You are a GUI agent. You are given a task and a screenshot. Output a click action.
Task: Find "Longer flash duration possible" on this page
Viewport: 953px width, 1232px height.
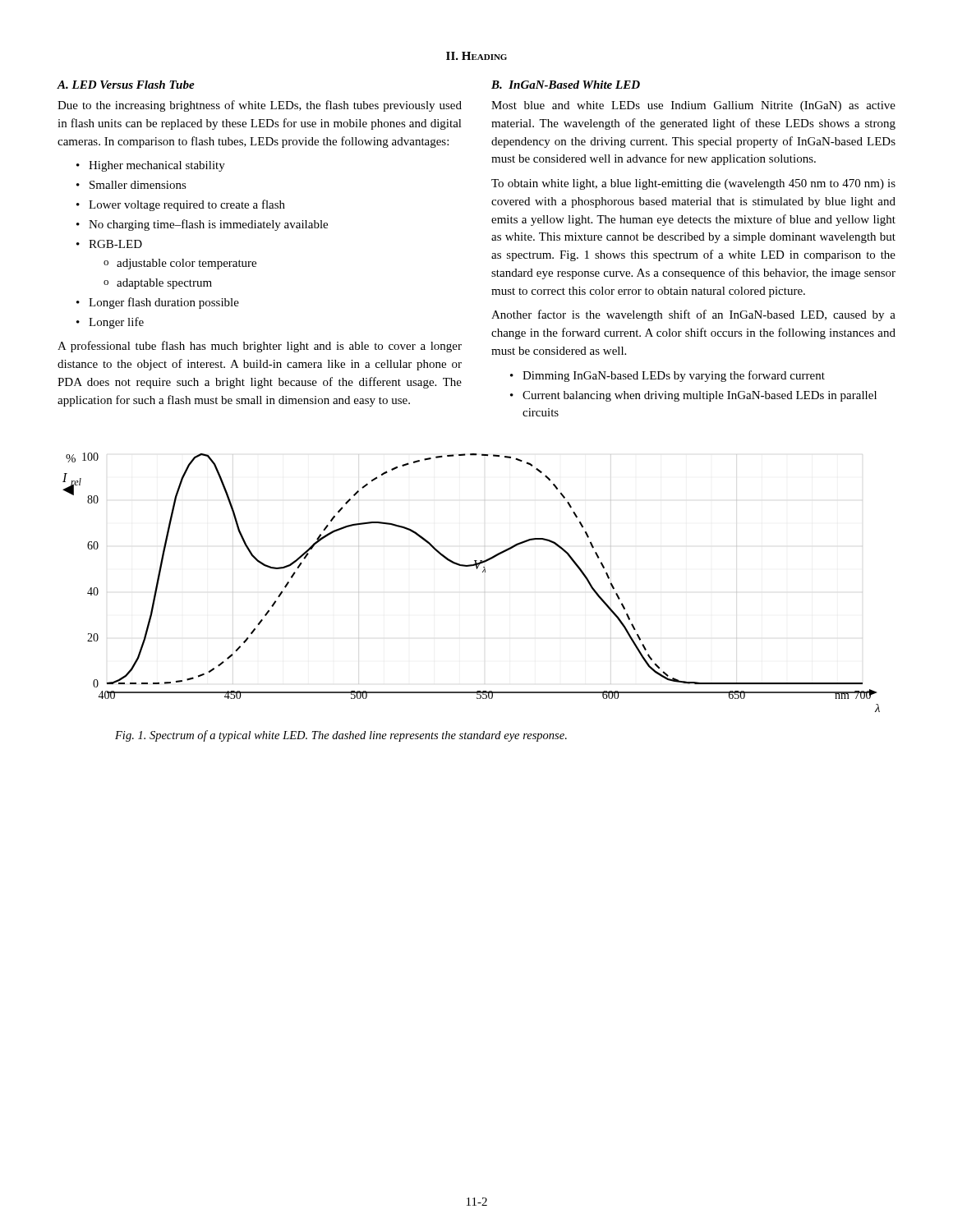164,302
